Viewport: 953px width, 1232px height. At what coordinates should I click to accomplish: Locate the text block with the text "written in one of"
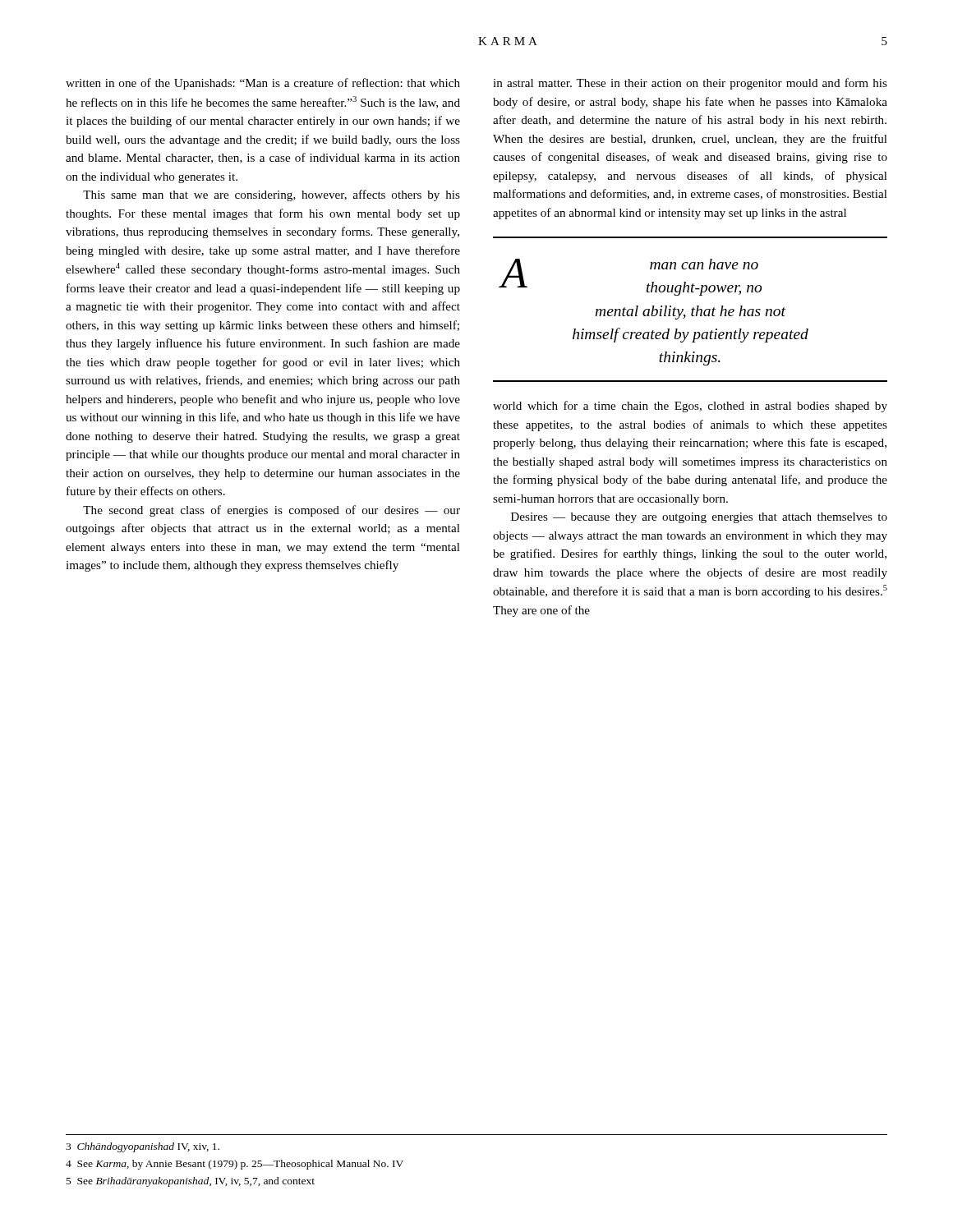coord(263,130)
